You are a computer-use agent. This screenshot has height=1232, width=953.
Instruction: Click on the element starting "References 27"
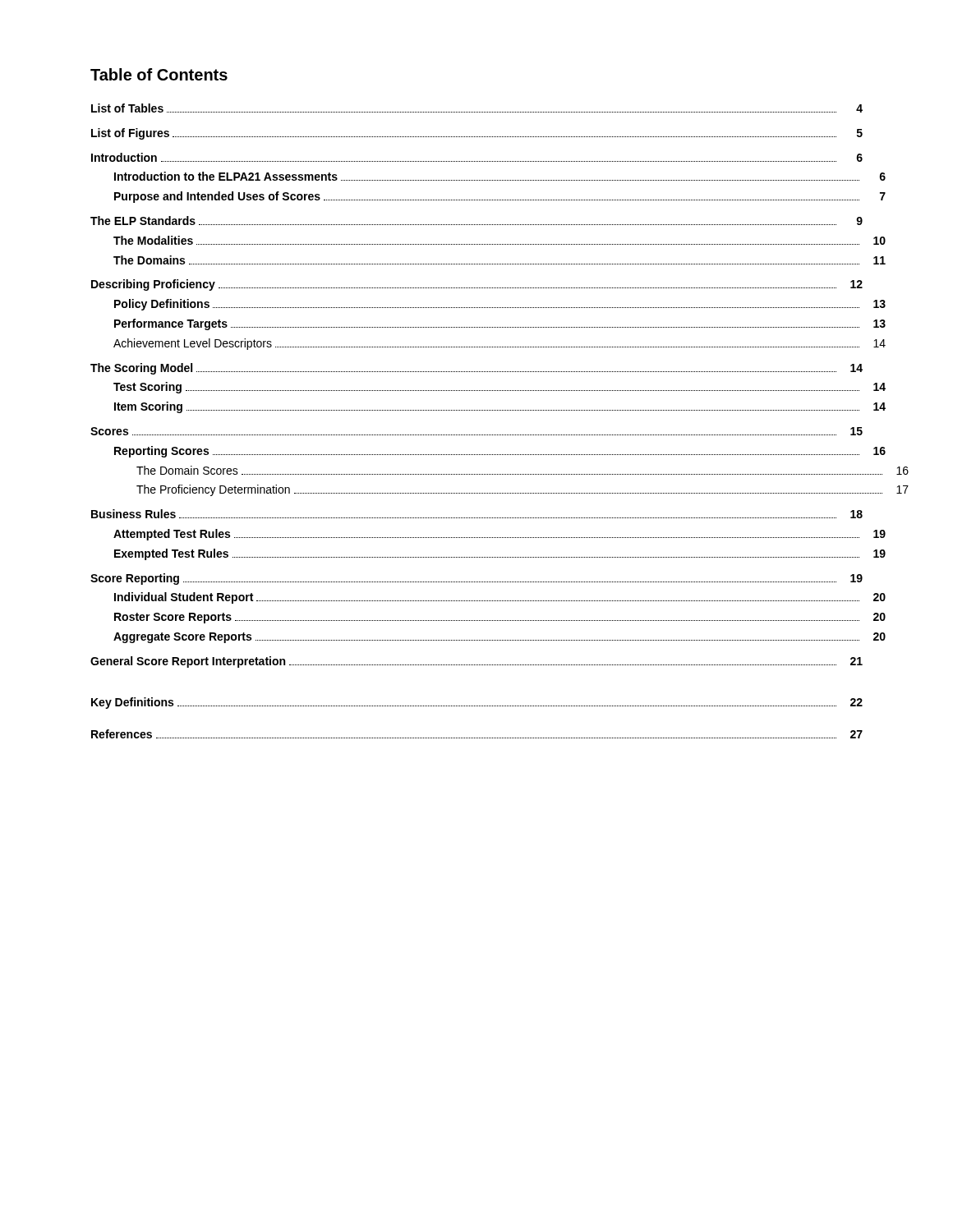(476, 735)
